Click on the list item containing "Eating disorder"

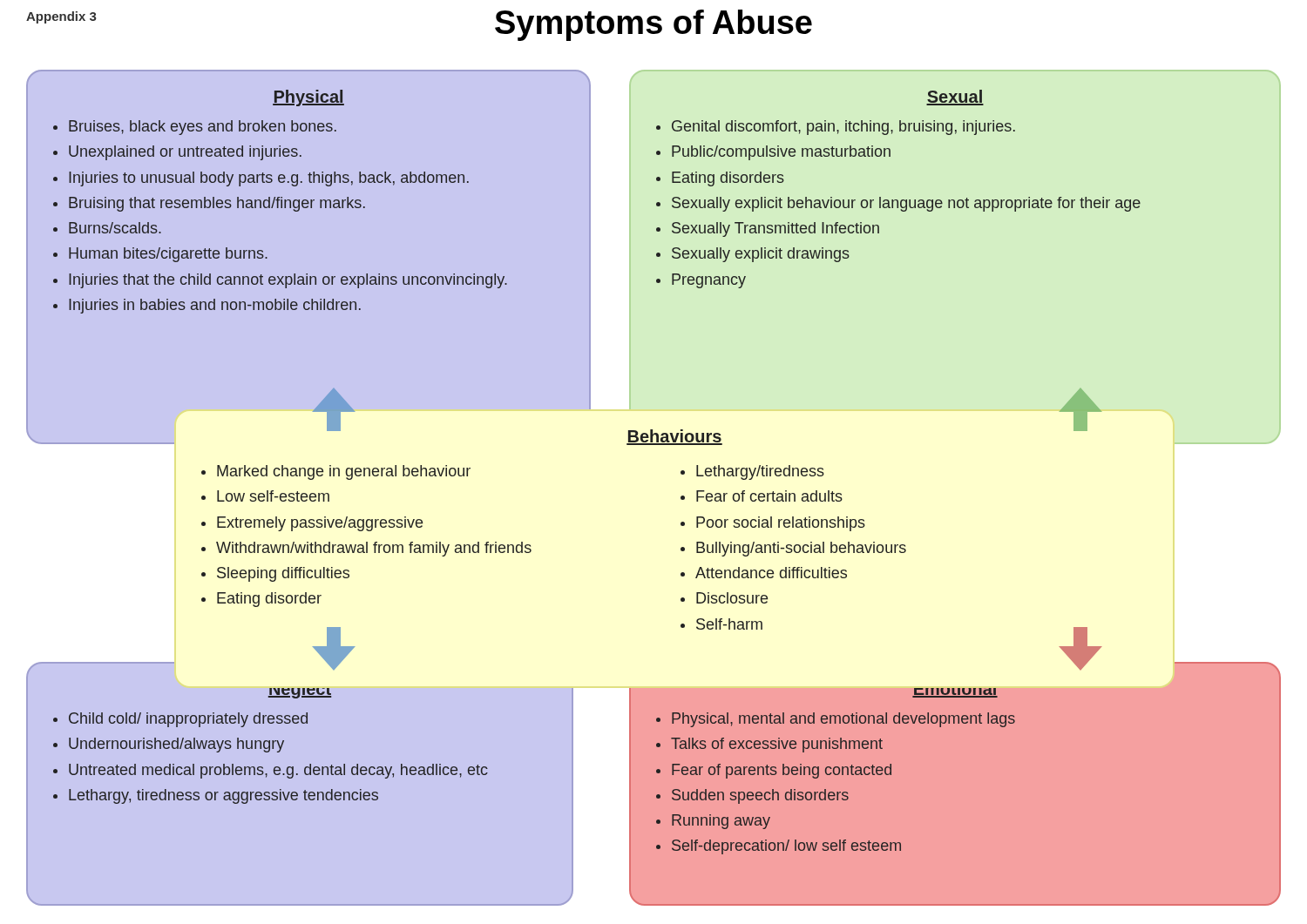click(269, 599)
